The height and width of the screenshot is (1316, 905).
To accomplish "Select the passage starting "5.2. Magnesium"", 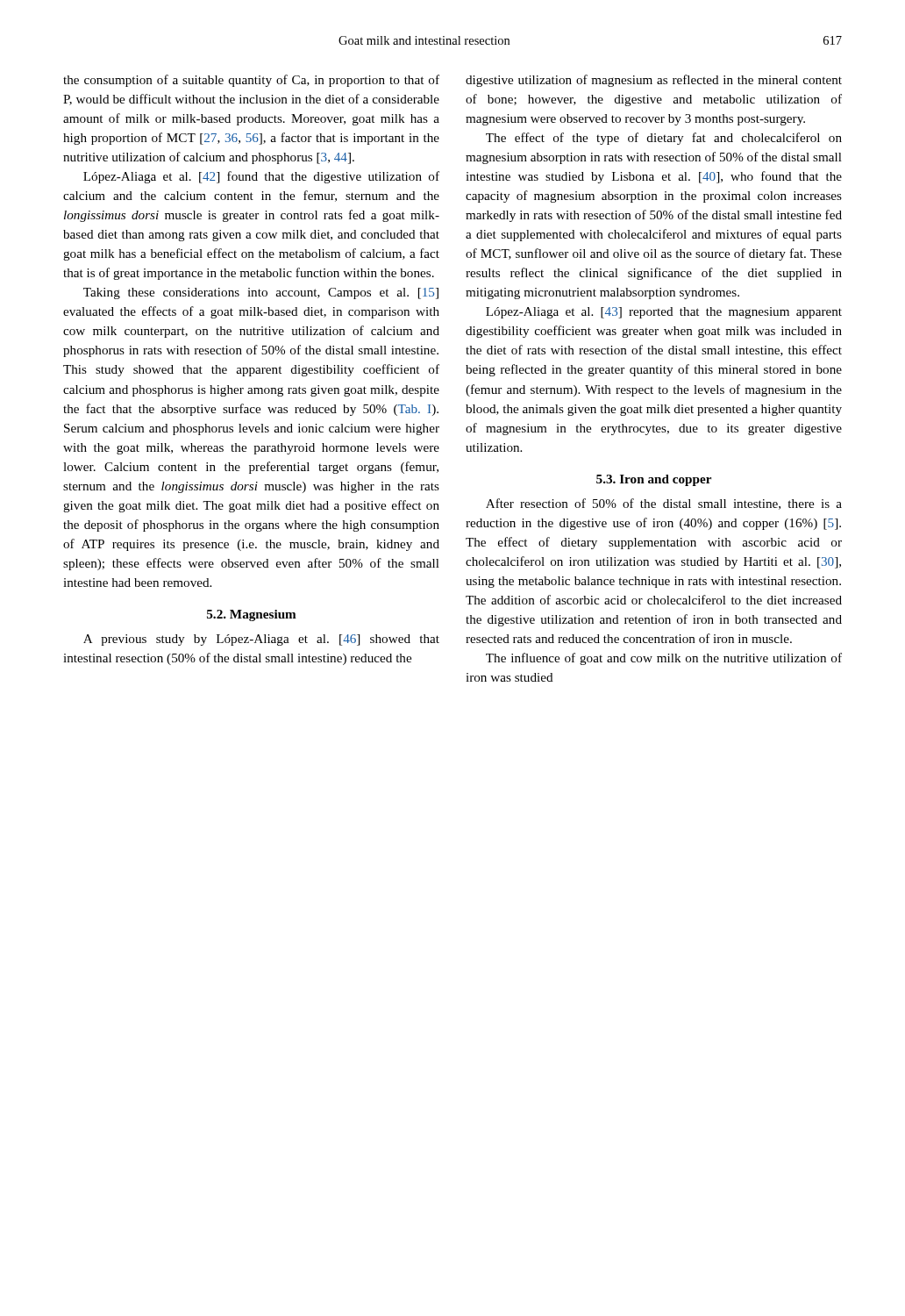I will (251, 614).
